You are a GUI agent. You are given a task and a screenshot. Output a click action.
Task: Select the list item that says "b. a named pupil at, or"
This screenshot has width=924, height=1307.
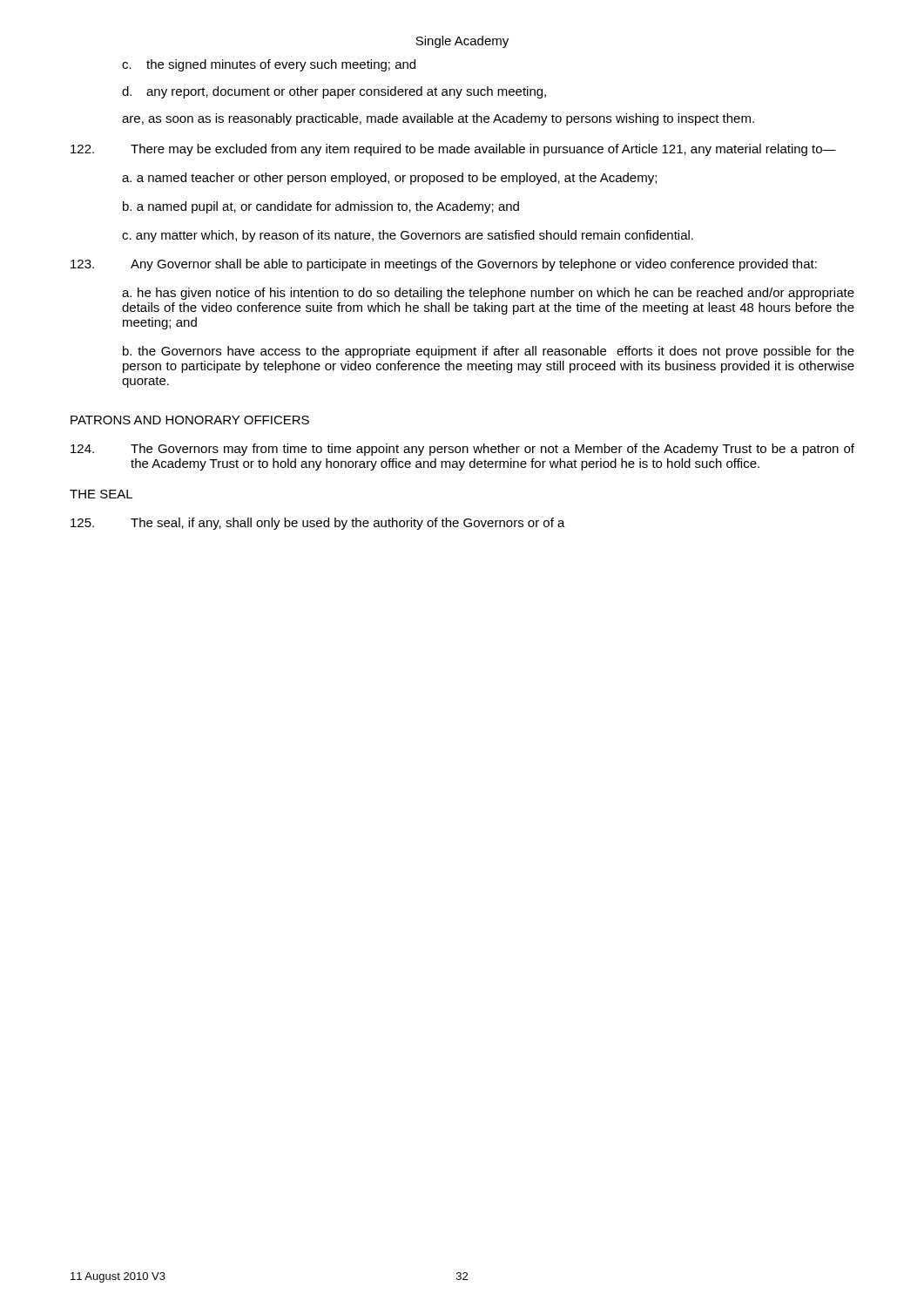coord(321,206)
